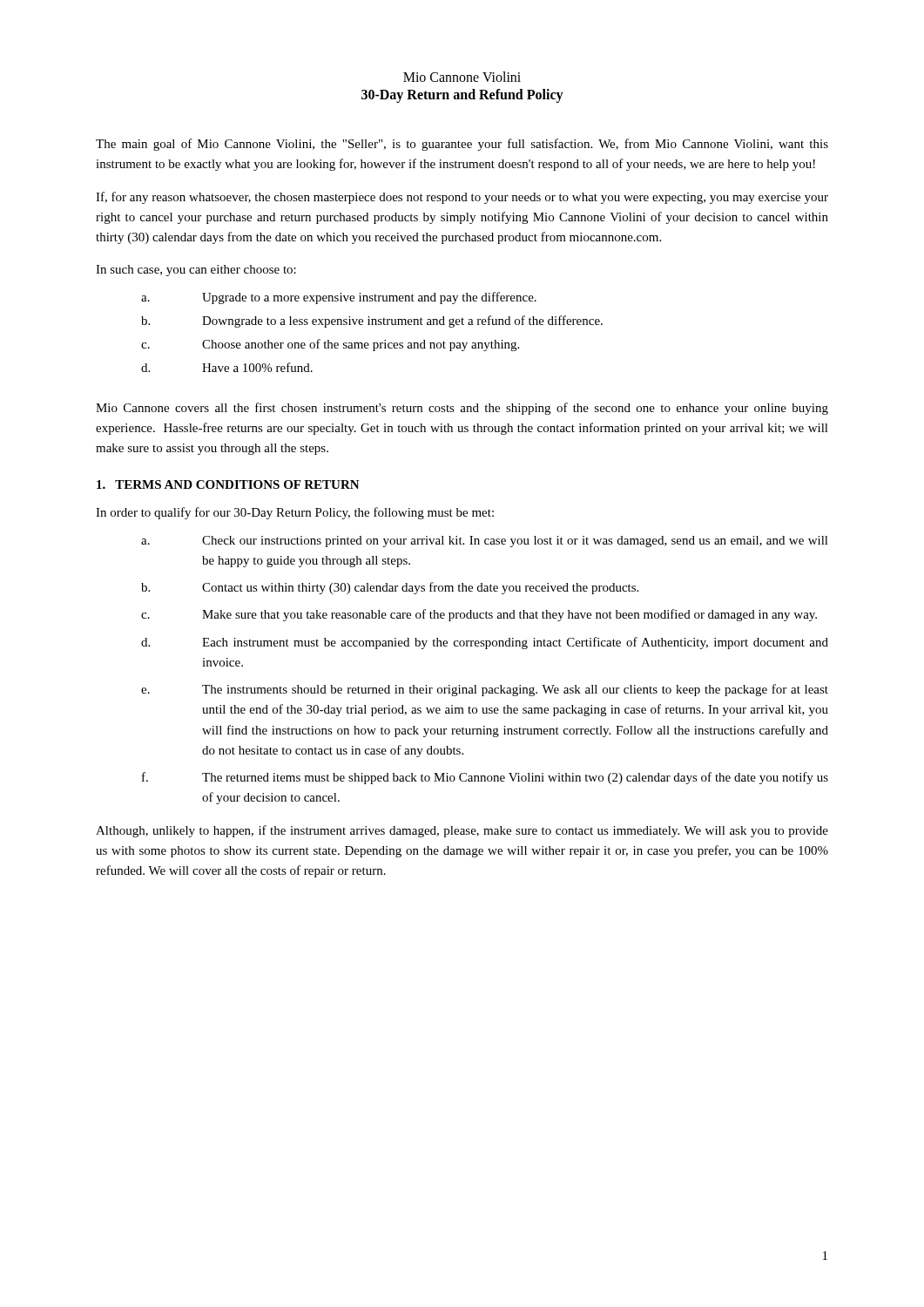Select the section header
This screenshot has width=924, height=1307.
(x=228, y=485)
